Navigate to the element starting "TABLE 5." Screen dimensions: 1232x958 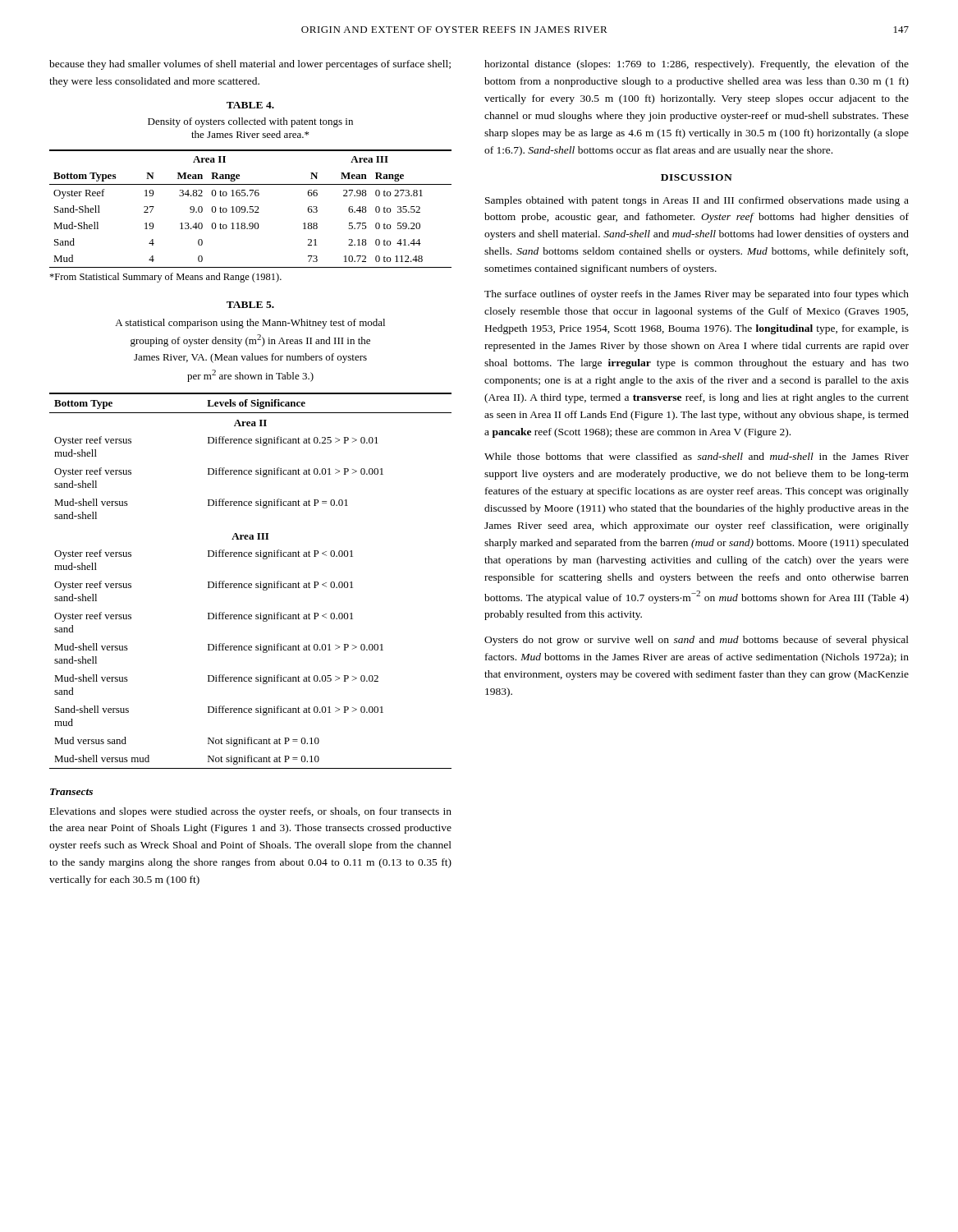coord(250,304)
